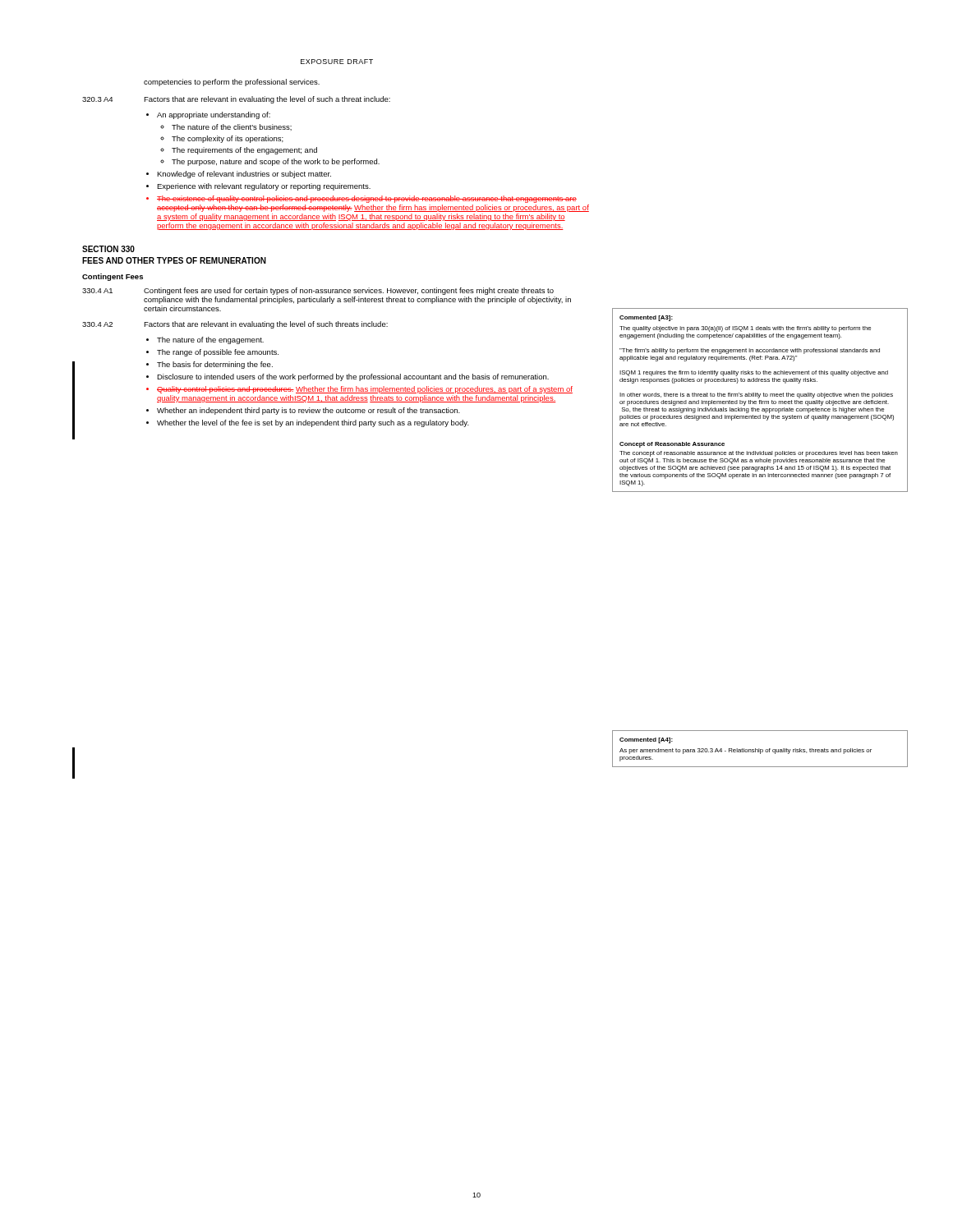
Task: Click on the passage starting "FEES AND OTHER TYPES OF"
Action: 174,261
